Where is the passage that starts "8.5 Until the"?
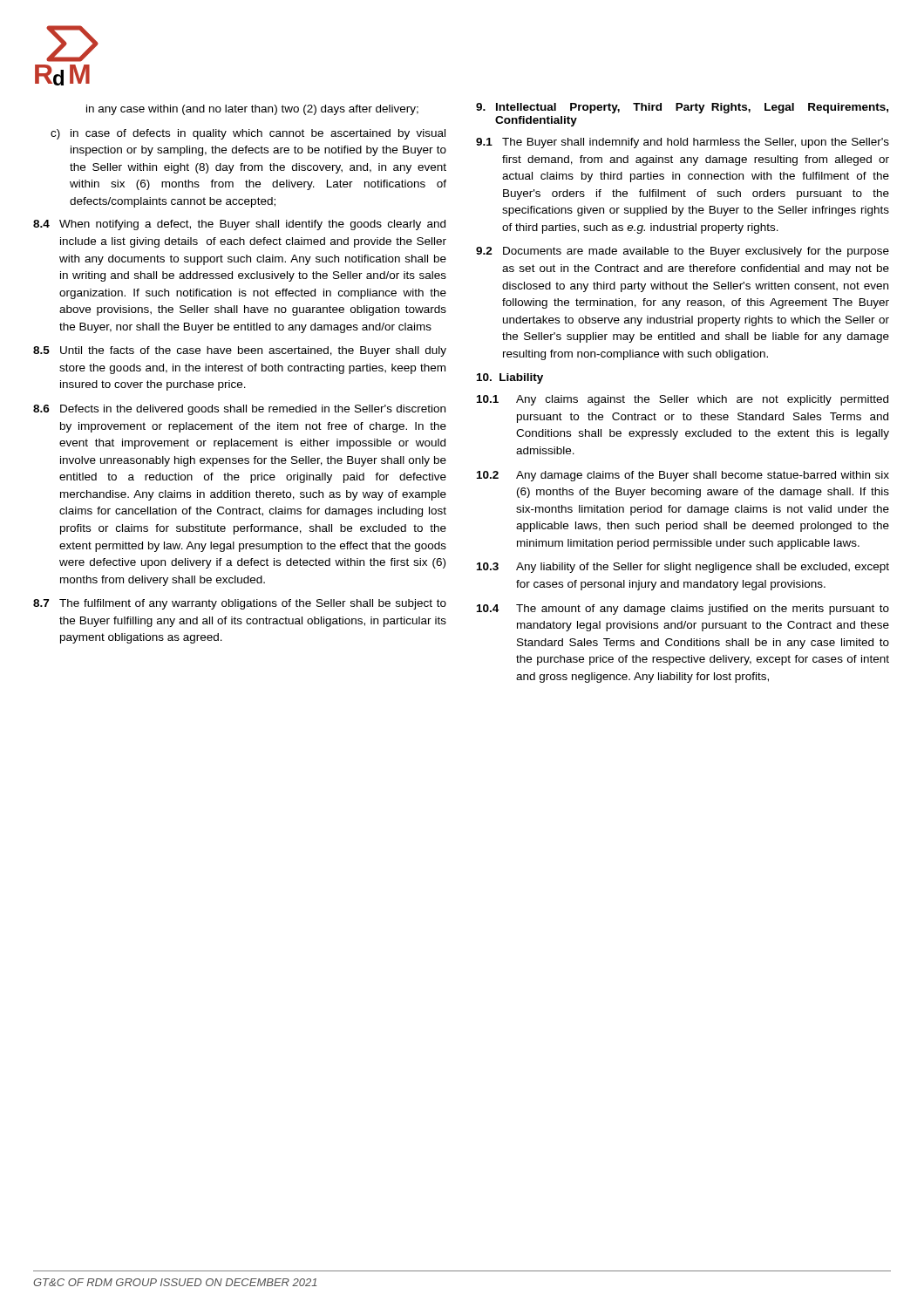924x1308 pixels. tap(240, 368)
